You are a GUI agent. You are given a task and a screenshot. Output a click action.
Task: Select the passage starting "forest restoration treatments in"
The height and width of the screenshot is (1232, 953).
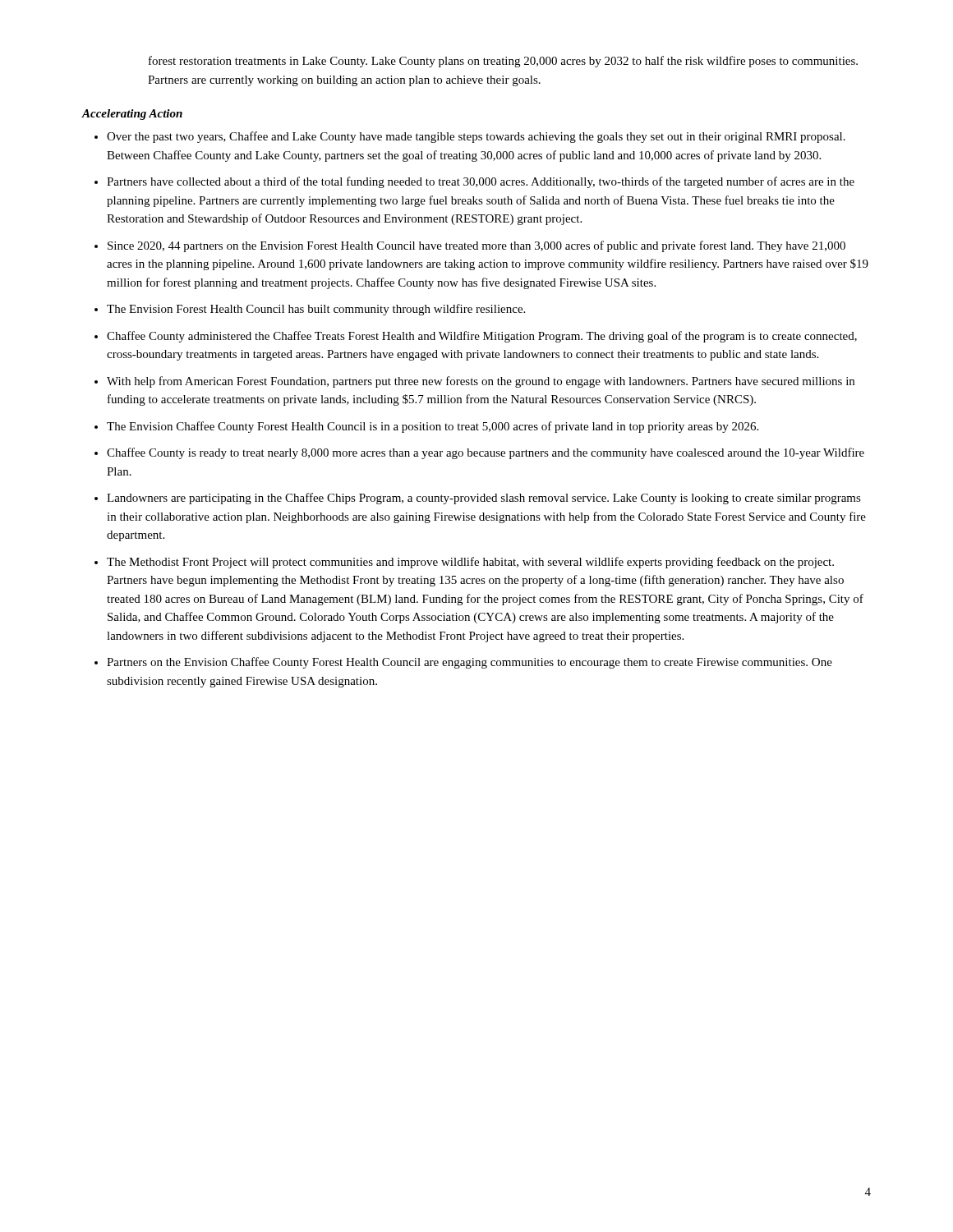pos(509,70)
